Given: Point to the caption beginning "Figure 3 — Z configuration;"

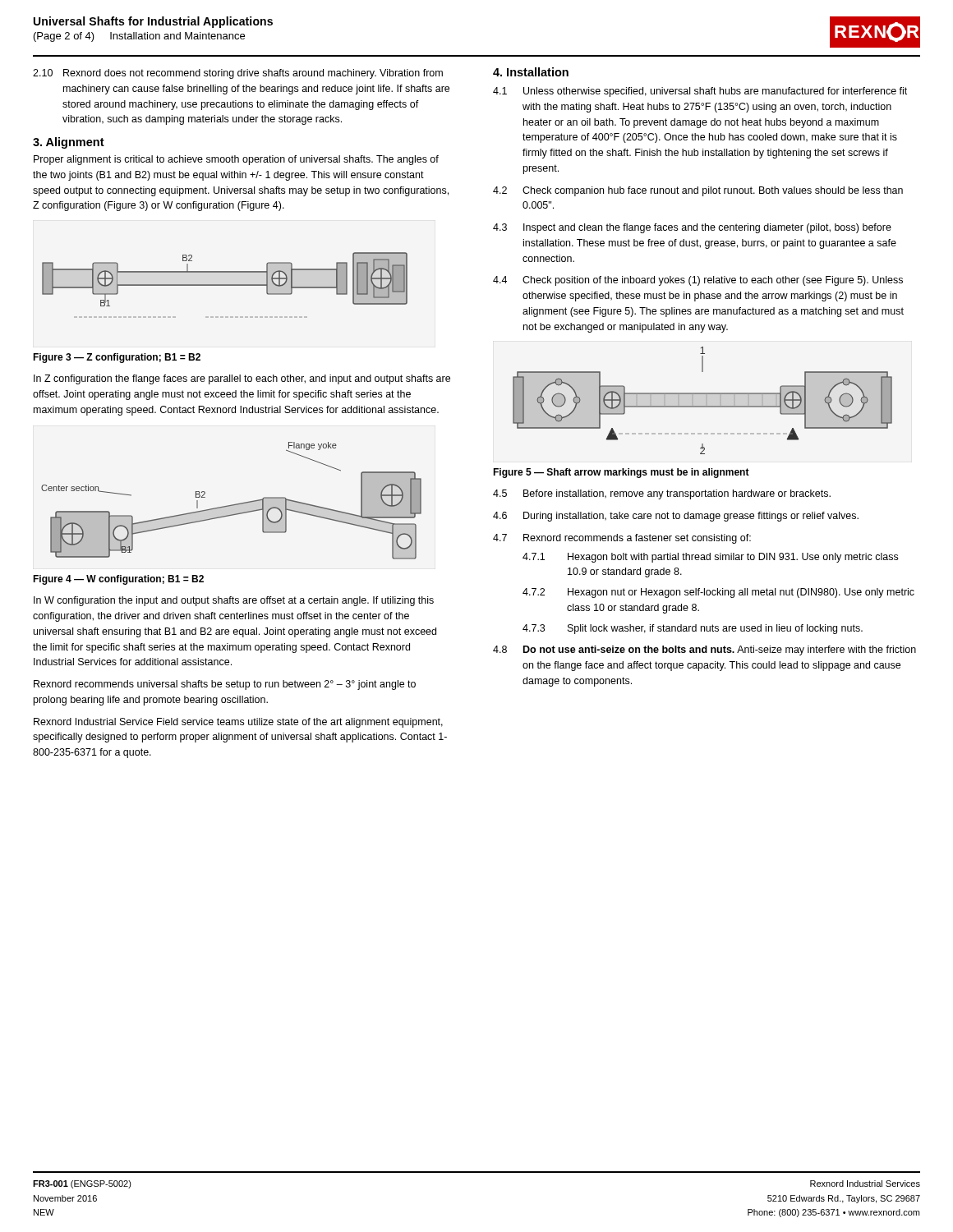Looking at the screenshot, I should tap(117, 357).
